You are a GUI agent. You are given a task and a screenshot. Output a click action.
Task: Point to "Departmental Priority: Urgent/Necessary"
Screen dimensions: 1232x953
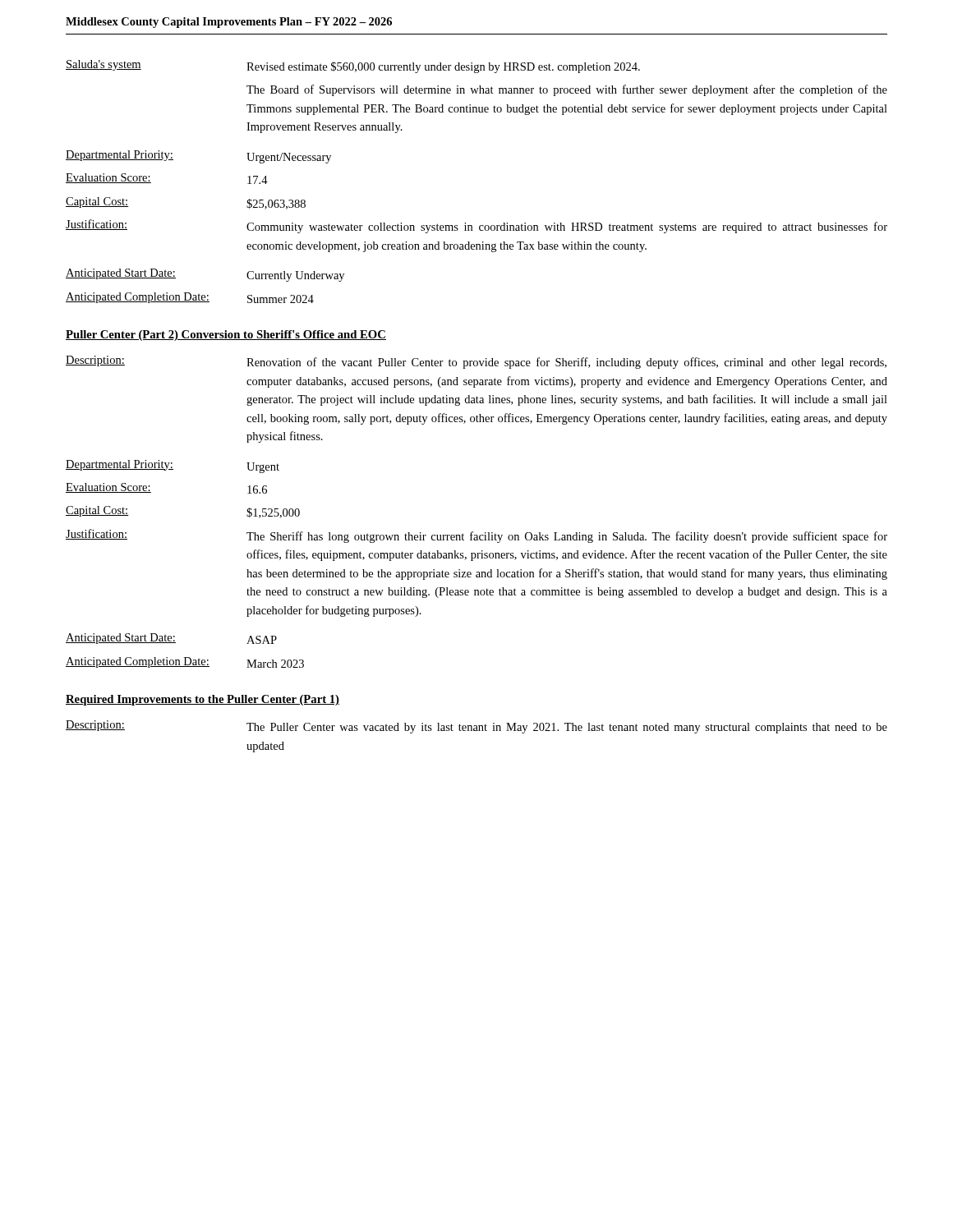click(x=120, y=156)
